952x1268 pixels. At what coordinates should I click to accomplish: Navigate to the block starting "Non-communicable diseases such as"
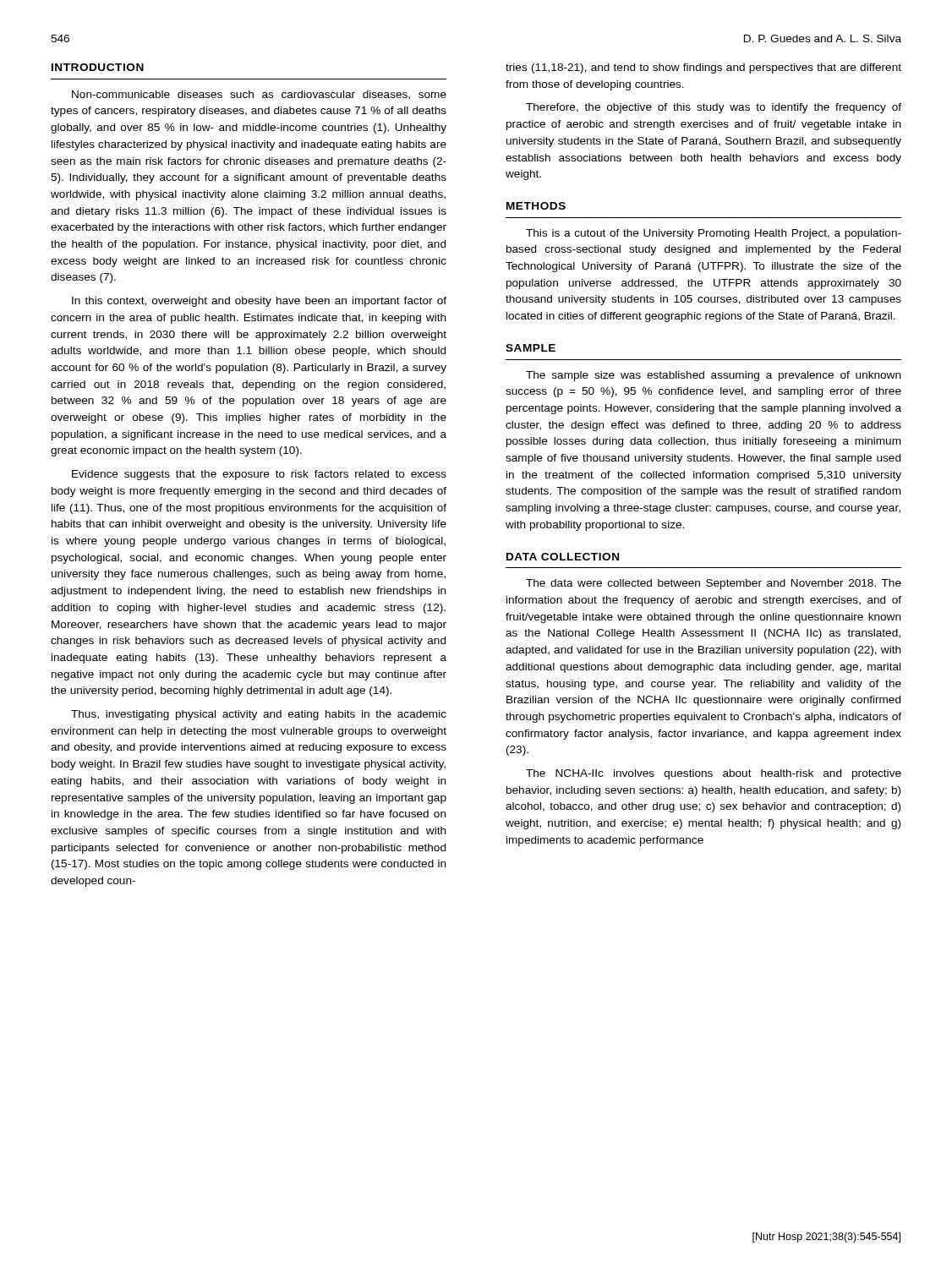tap(249, 186)
